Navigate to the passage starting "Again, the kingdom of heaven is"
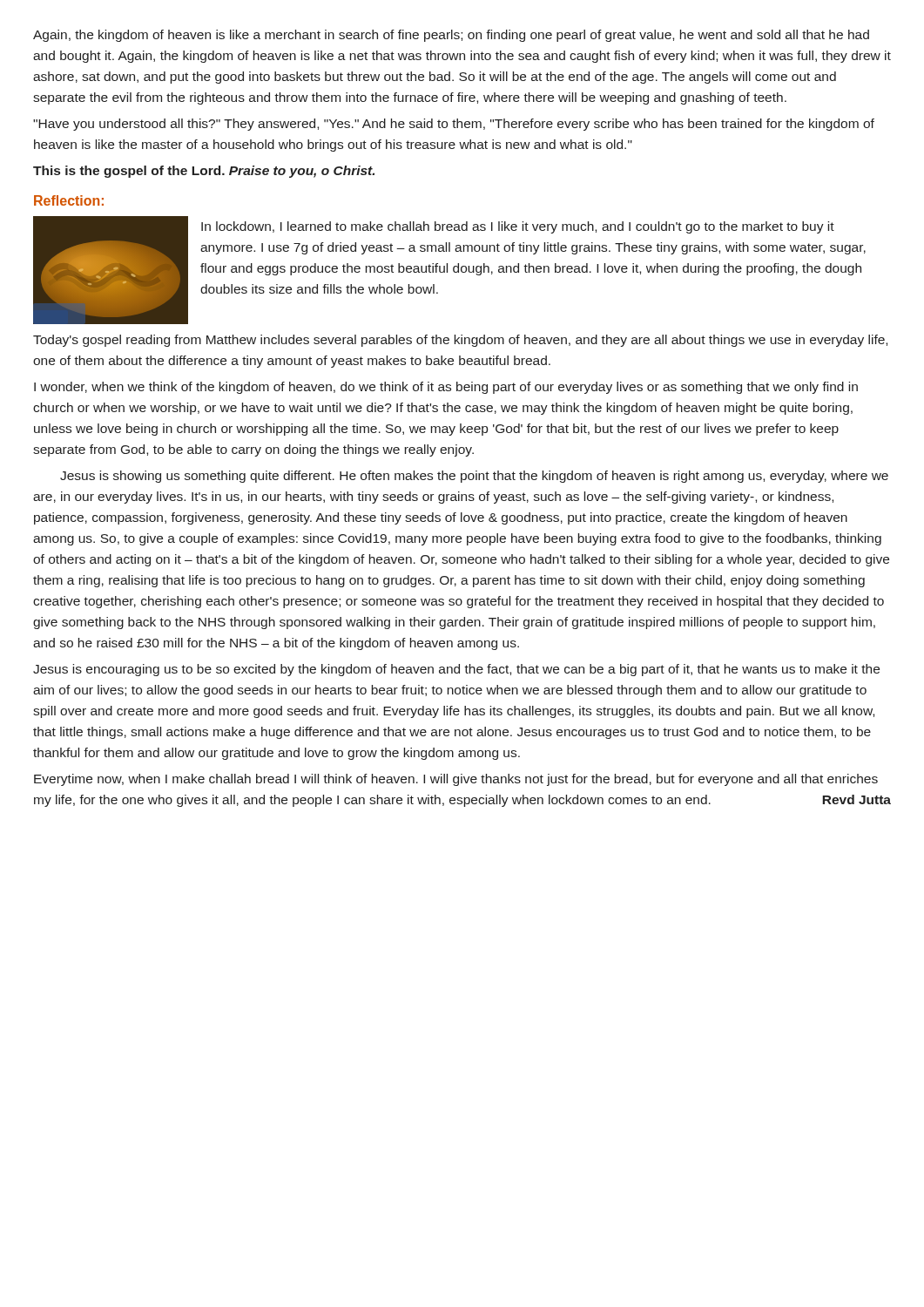924x1307 pixels. pyautogui.click(x=462, y=103)
